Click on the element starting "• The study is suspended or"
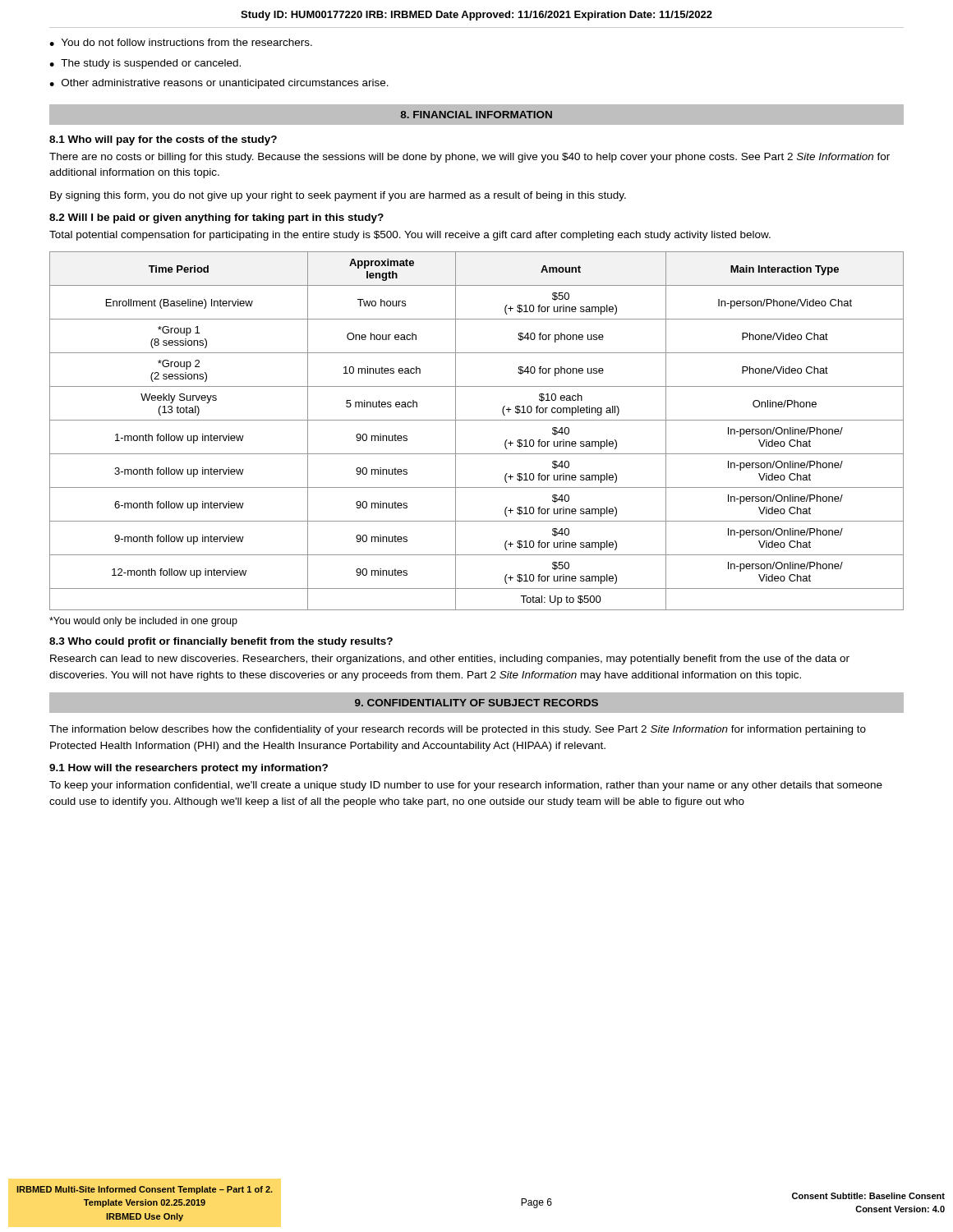This screenshot has width=953, height=1232. 145,65
